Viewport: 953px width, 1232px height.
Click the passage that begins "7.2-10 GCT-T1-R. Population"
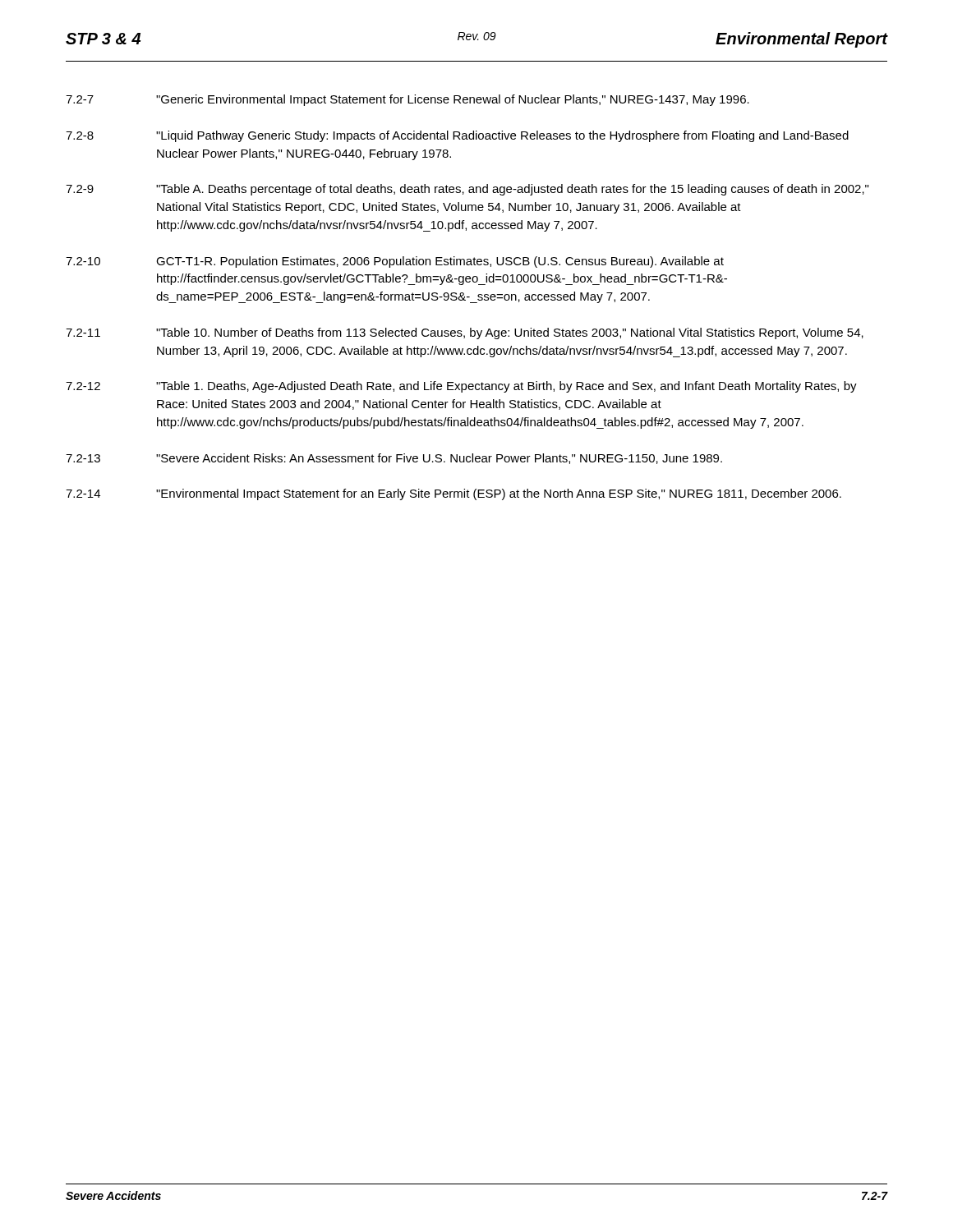[x=476, y=278]
